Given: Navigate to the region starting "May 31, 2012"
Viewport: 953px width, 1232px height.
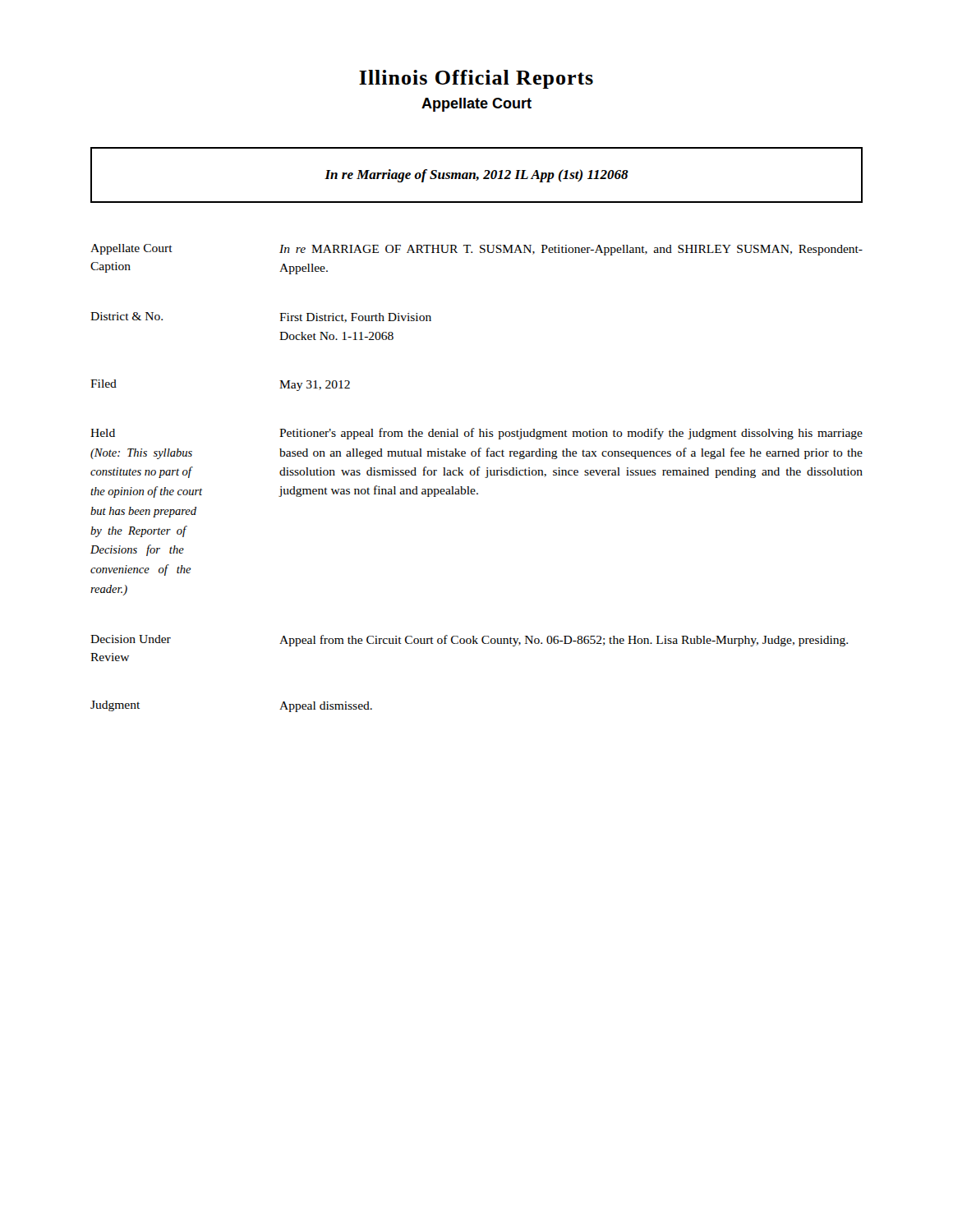Looking at the screenshot, I should [315, 384].
